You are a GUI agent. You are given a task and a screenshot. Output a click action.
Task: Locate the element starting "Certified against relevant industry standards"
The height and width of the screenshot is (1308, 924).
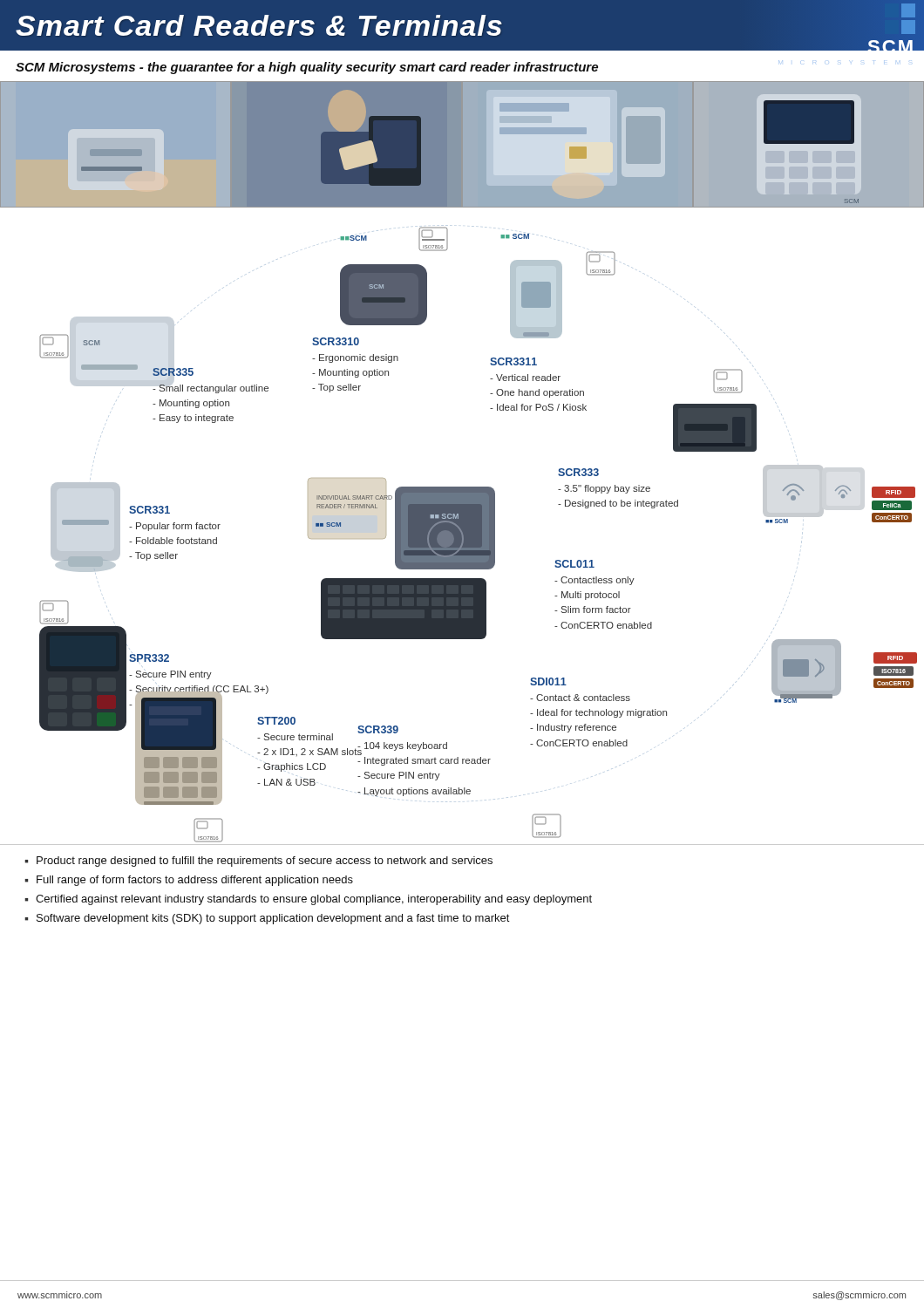point(314,899)
